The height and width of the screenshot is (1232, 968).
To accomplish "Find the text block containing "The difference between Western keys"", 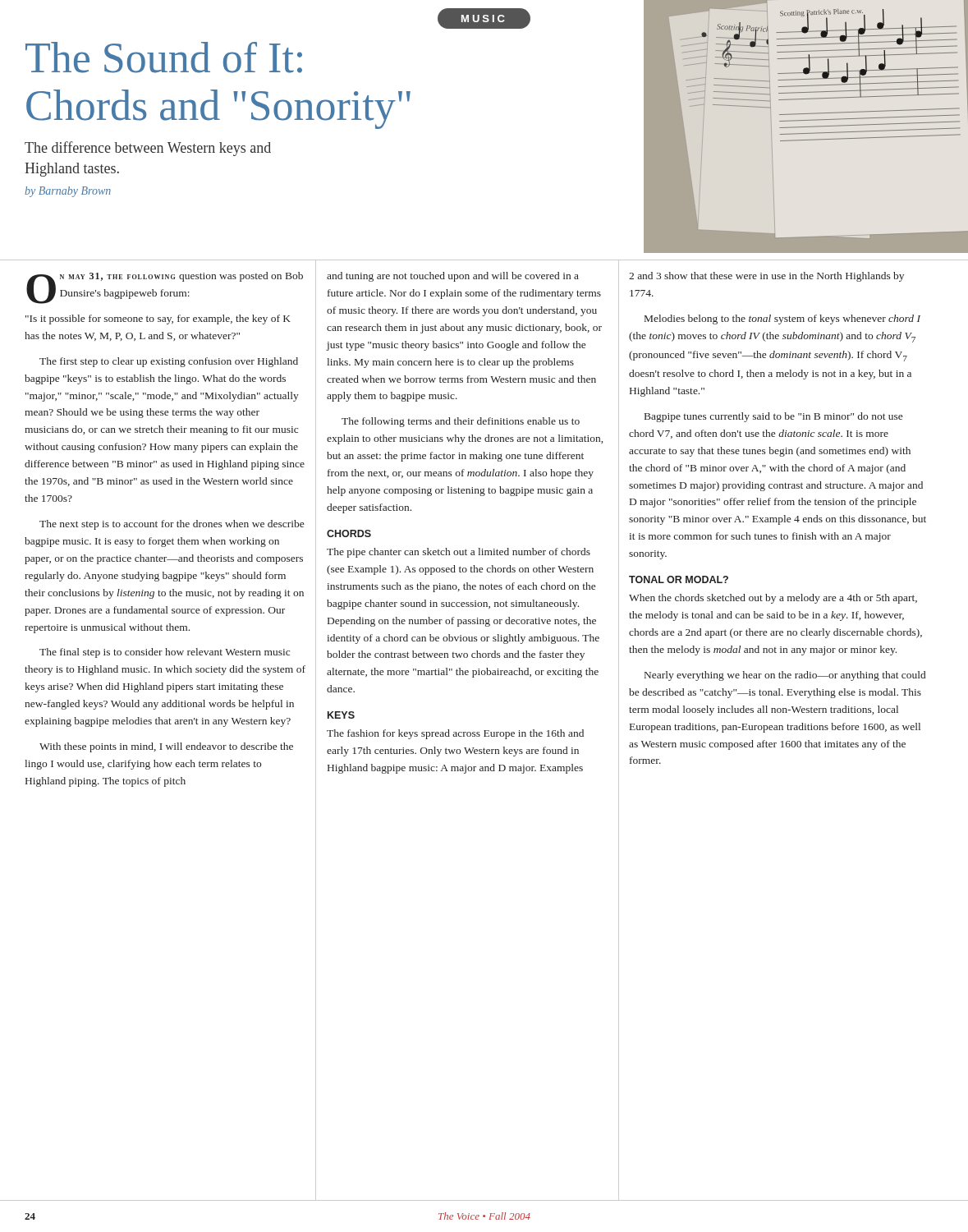I will tap(148, 158).
